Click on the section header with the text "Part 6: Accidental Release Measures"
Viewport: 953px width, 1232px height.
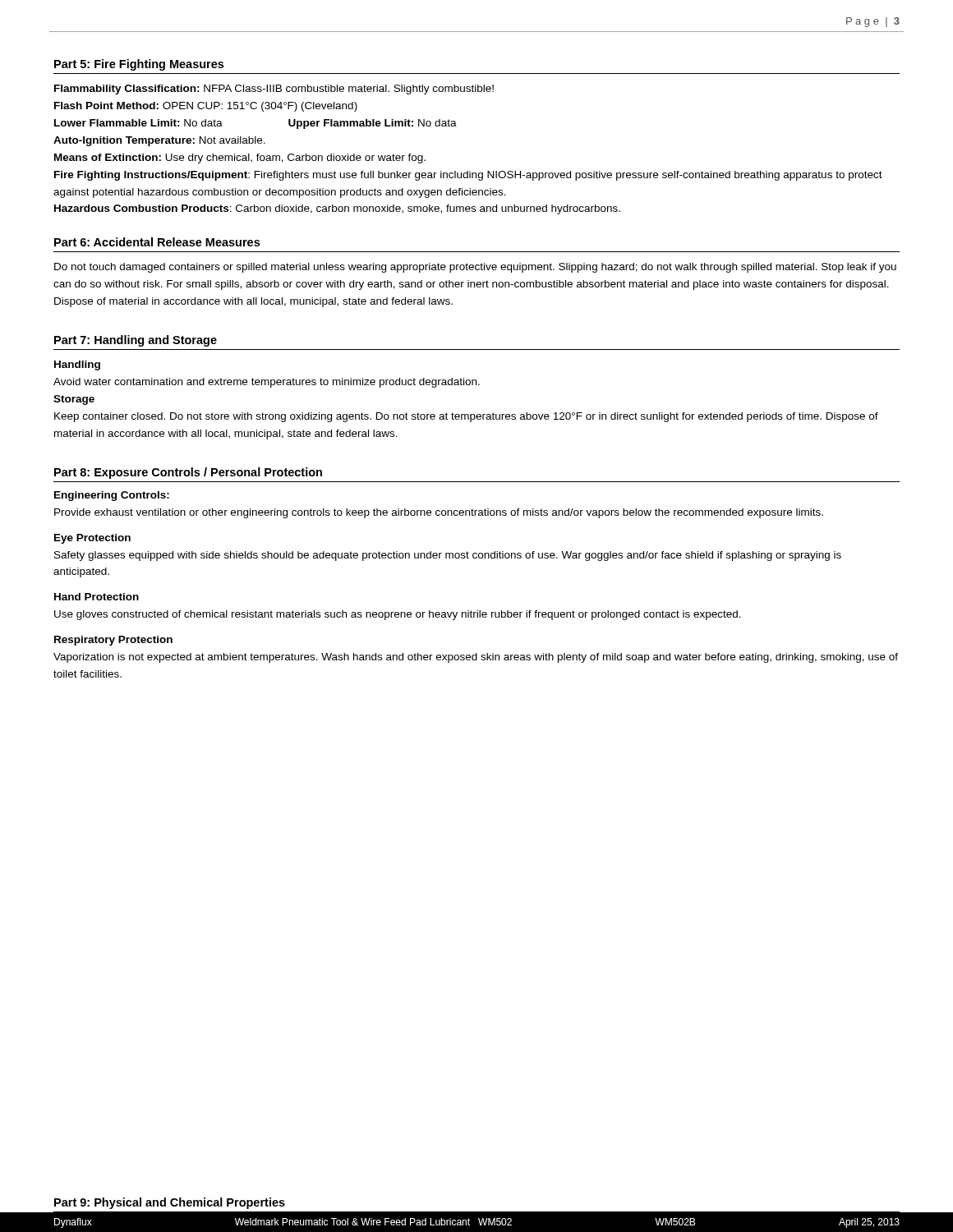point(157,243)
